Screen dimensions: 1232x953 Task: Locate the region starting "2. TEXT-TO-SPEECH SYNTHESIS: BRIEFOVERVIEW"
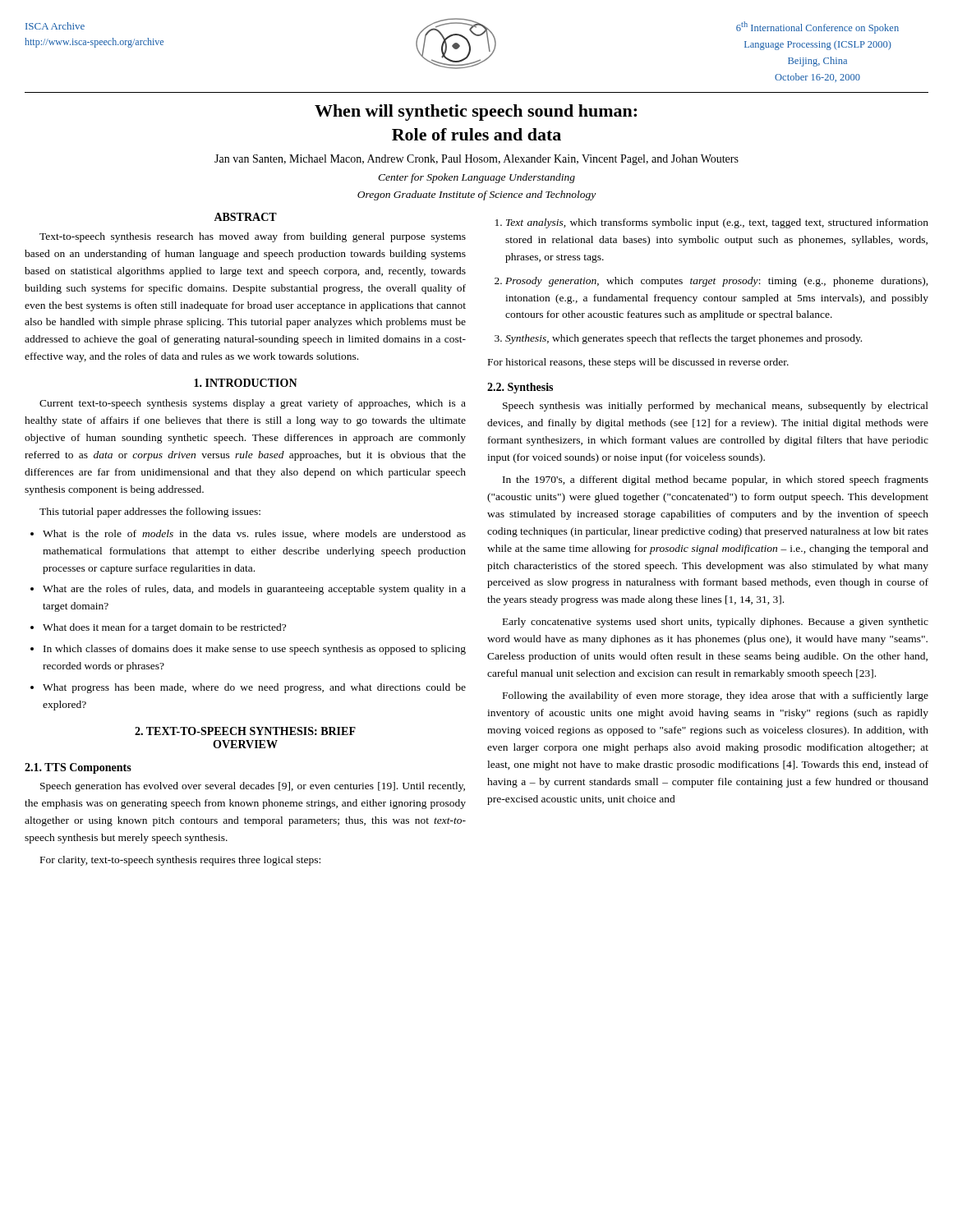[245, 738]
